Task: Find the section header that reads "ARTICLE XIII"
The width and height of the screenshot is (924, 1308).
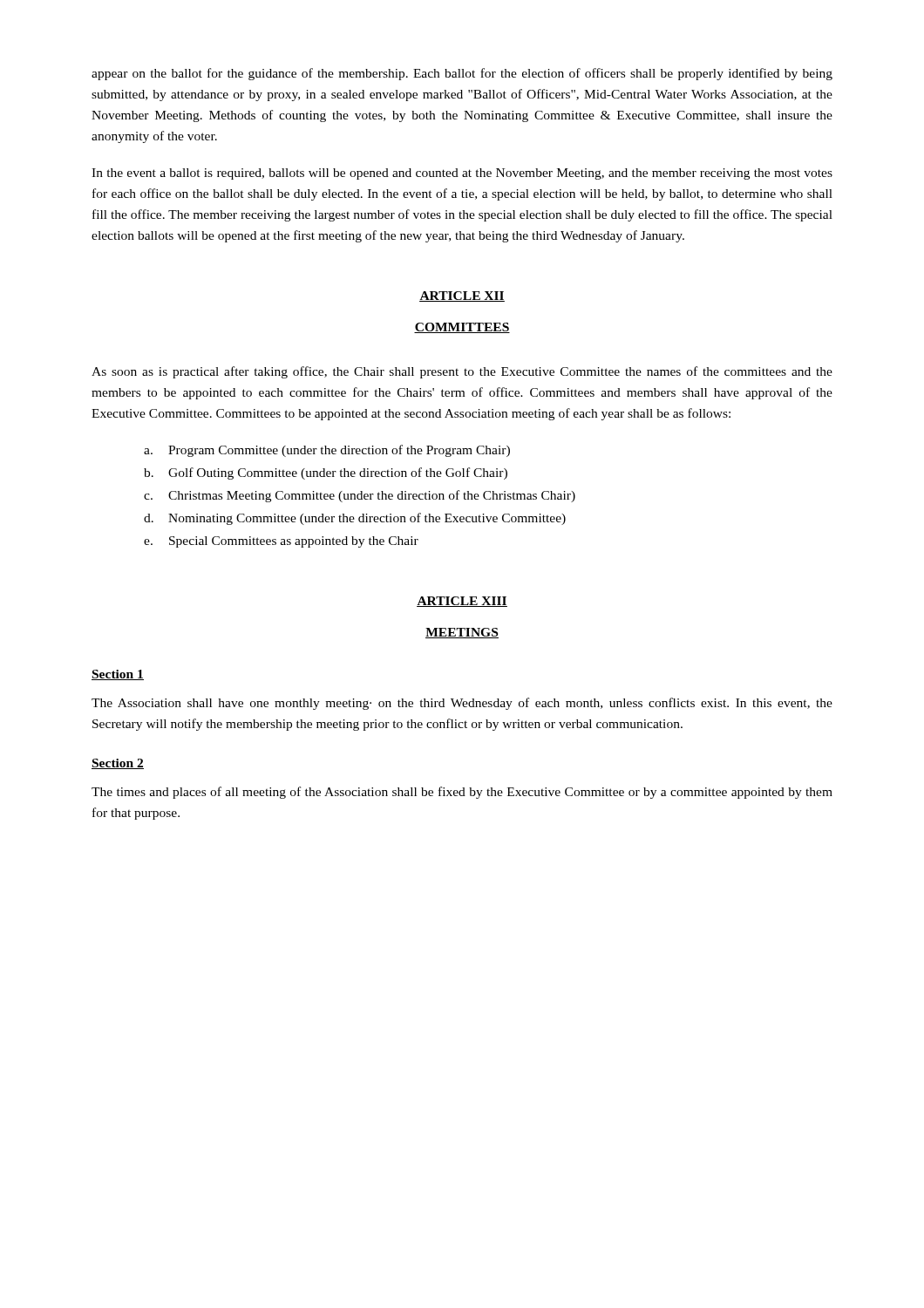Action: (462, 601)
